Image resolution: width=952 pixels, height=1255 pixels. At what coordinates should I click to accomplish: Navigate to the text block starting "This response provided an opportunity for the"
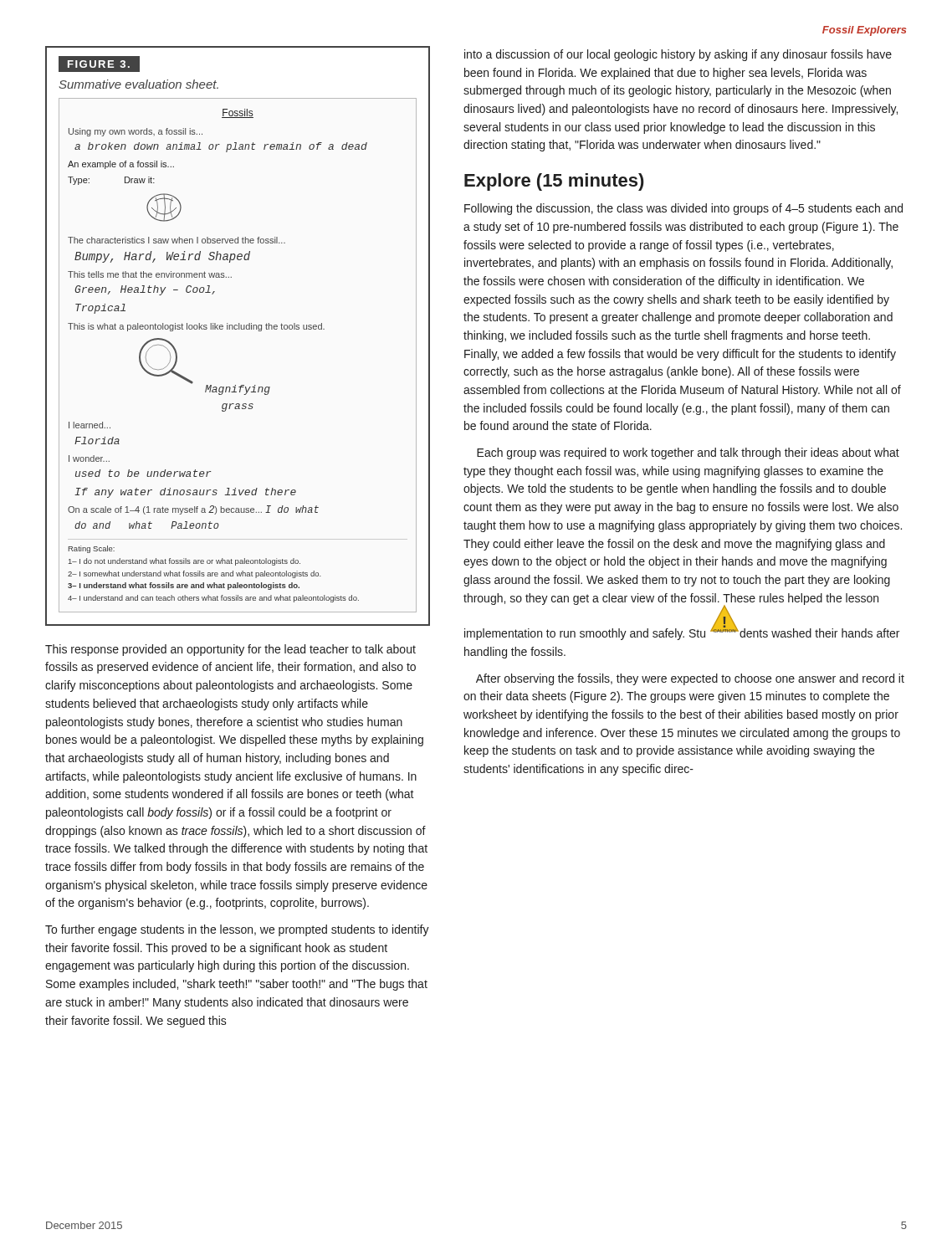pyautogui.click(x=236, y=776)
